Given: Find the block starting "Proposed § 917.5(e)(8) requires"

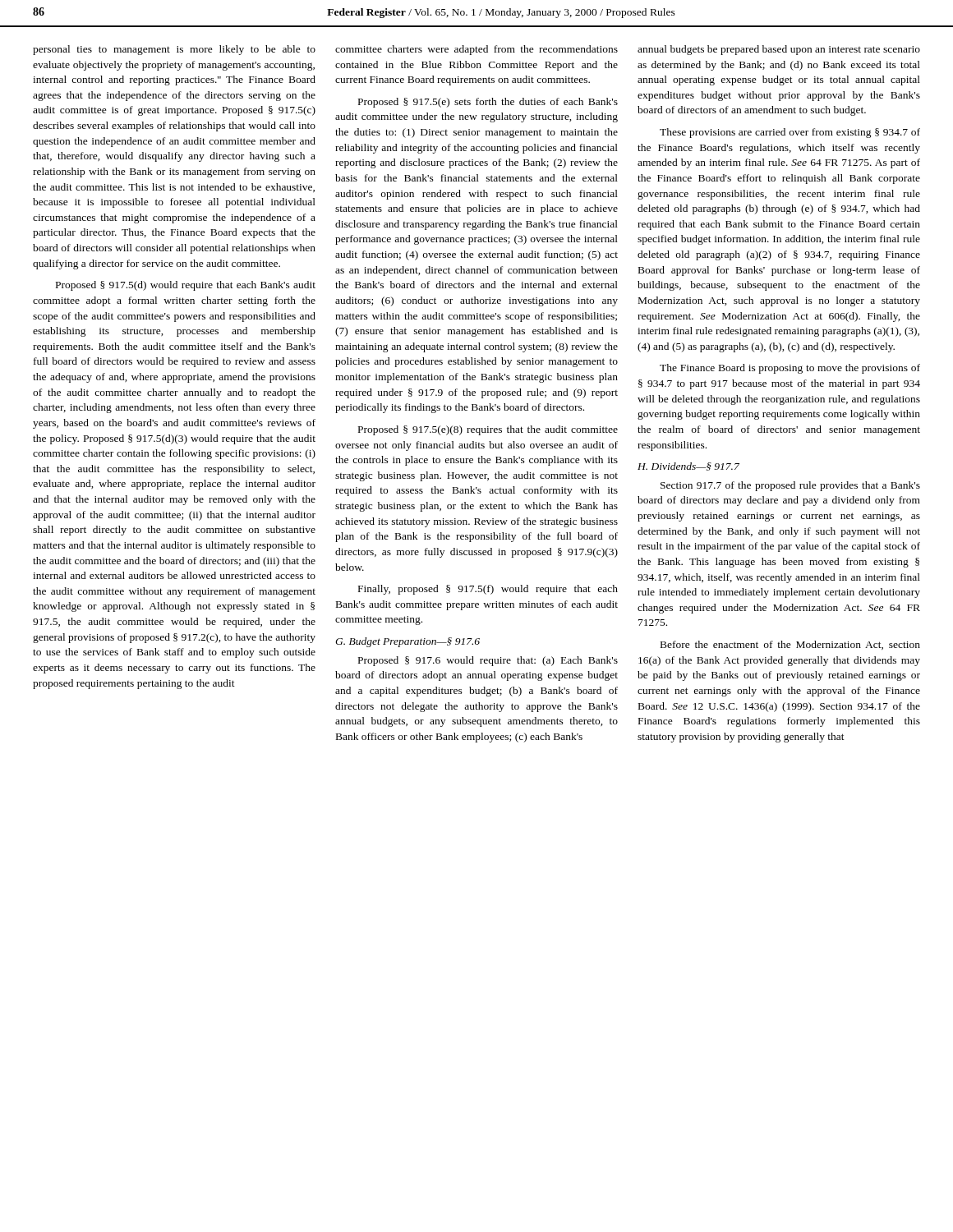Looking at the screenshot, I should [476, 499].
